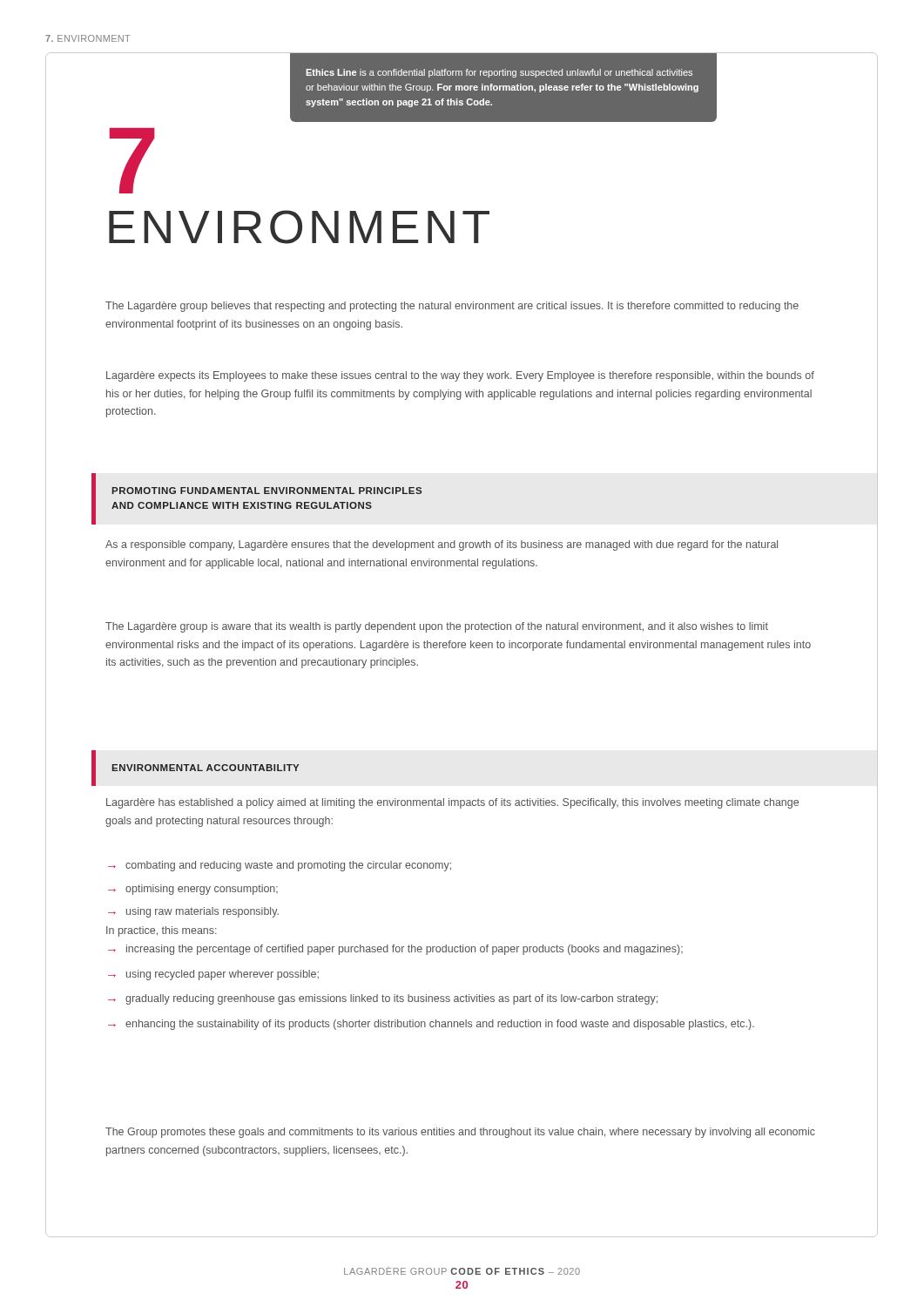Viewport: 924px width, 1307px height.
Task: Find the text block with the text "Lagardère has established a"
Action: [x=452, y=811]
